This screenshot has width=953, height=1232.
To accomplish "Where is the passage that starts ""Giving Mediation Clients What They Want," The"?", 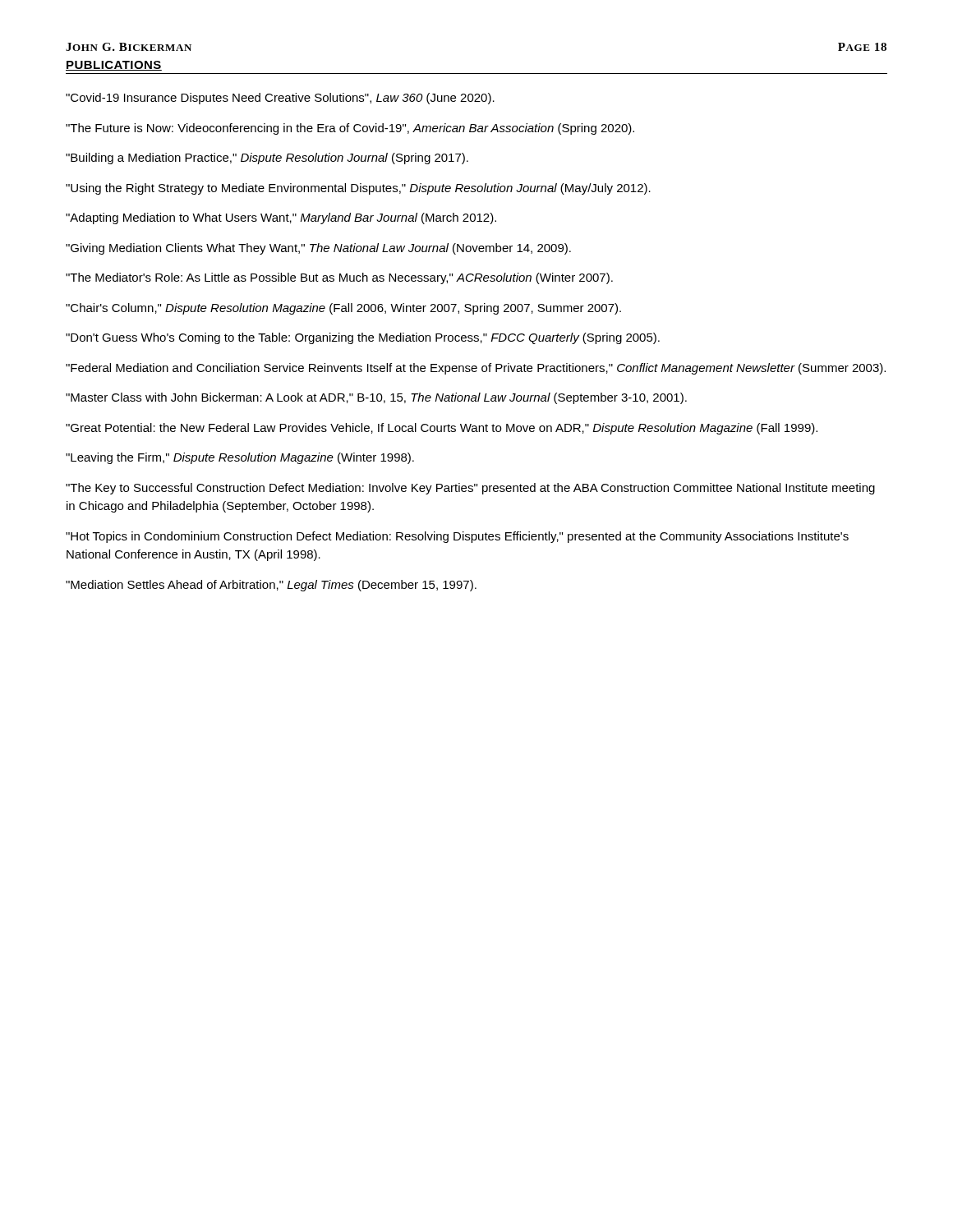I will click(x=319, y=247).
